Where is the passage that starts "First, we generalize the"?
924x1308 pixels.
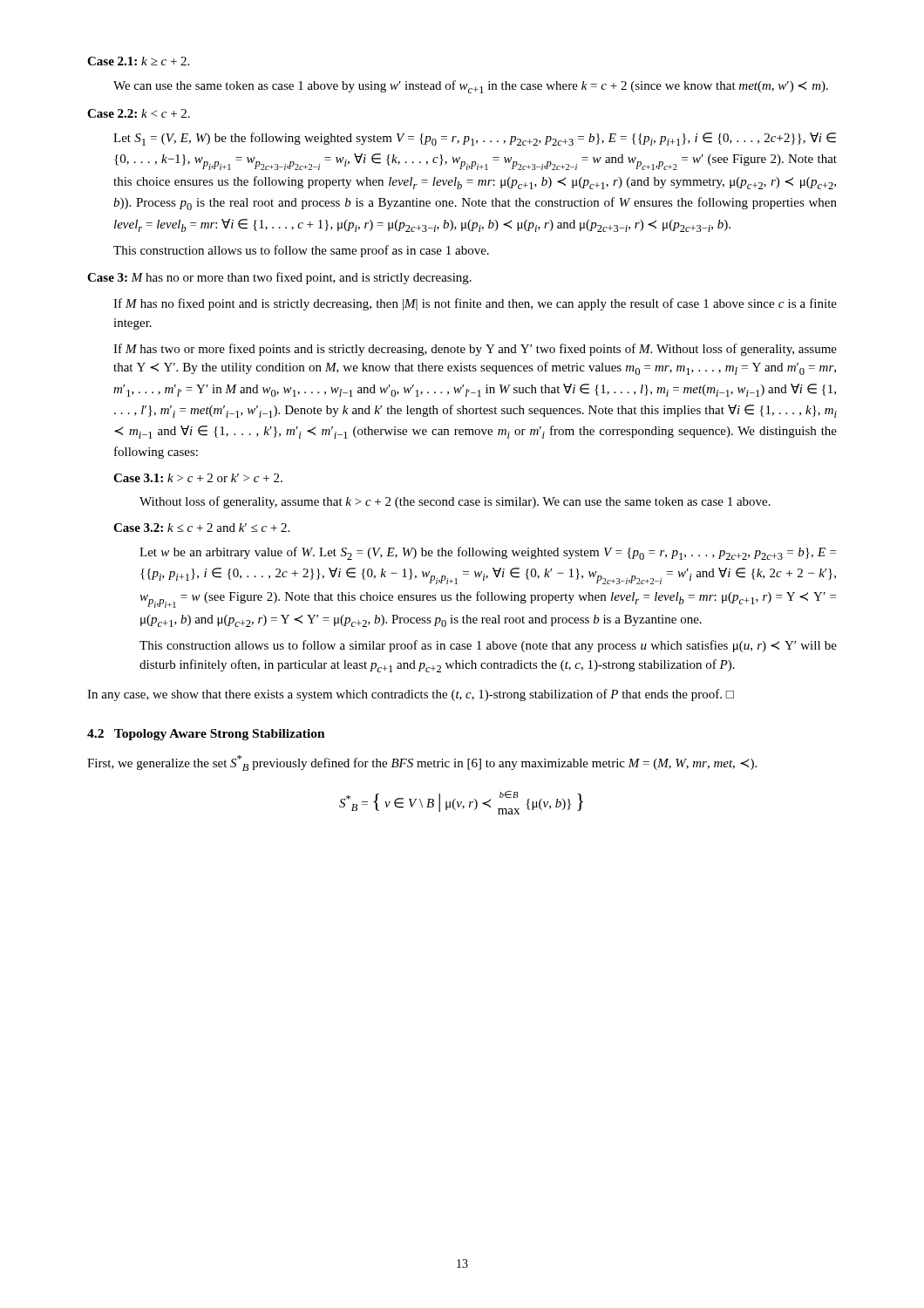tap(462, 763)
